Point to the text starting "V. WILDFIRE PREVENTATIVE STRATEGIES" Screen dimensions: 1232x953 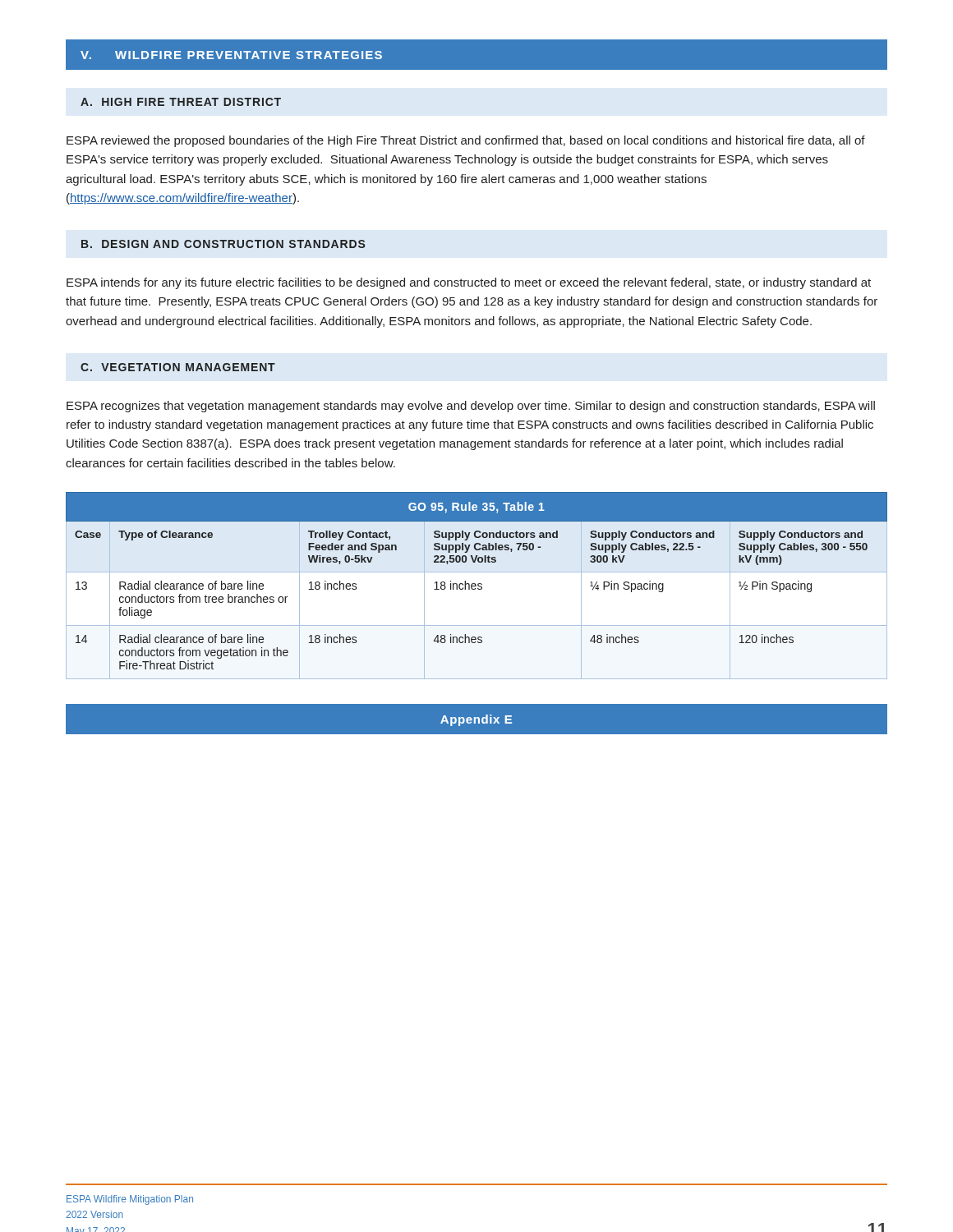[232, 55]
